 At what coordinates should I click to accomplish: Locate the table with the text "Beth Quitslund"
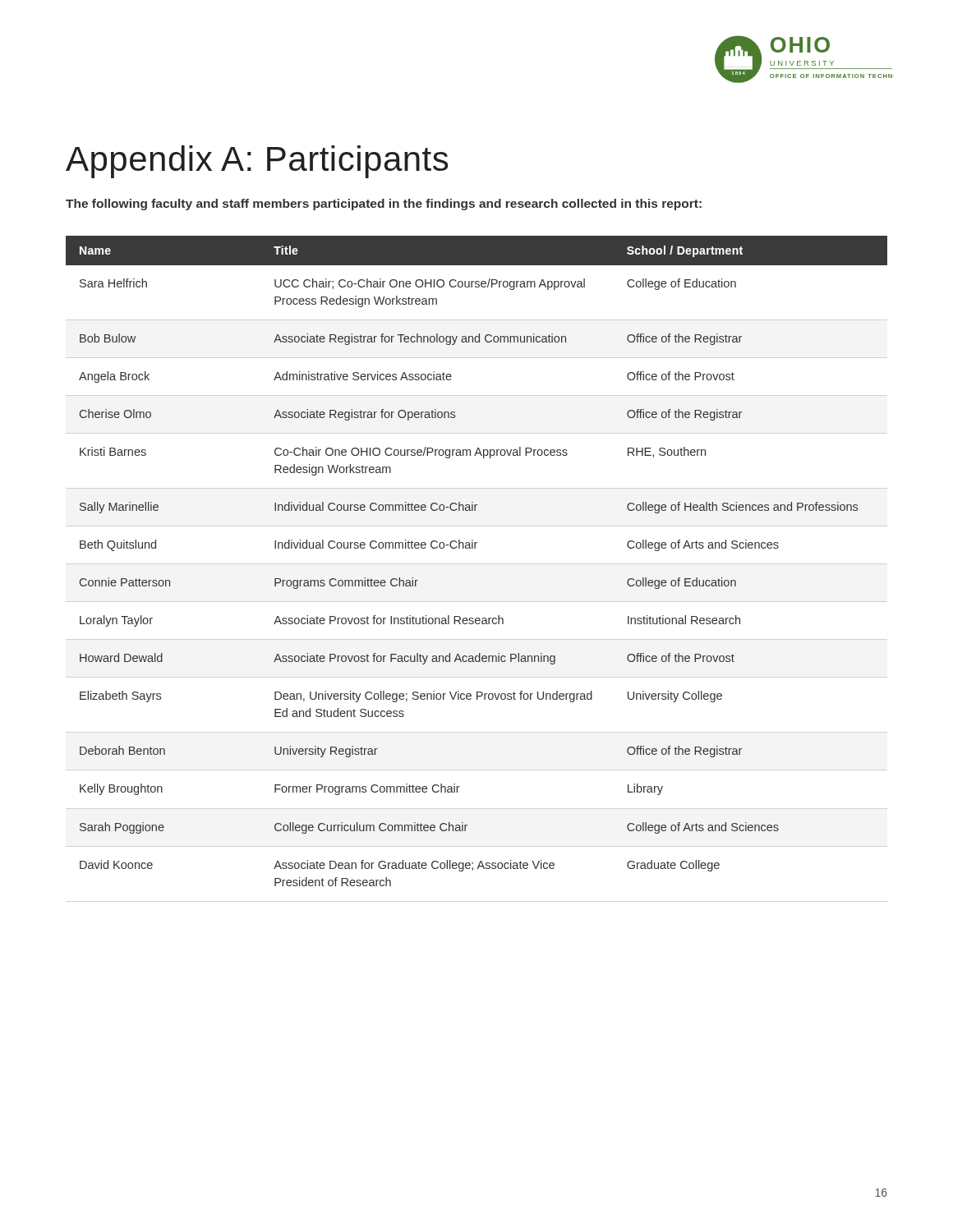click(476, 569)
